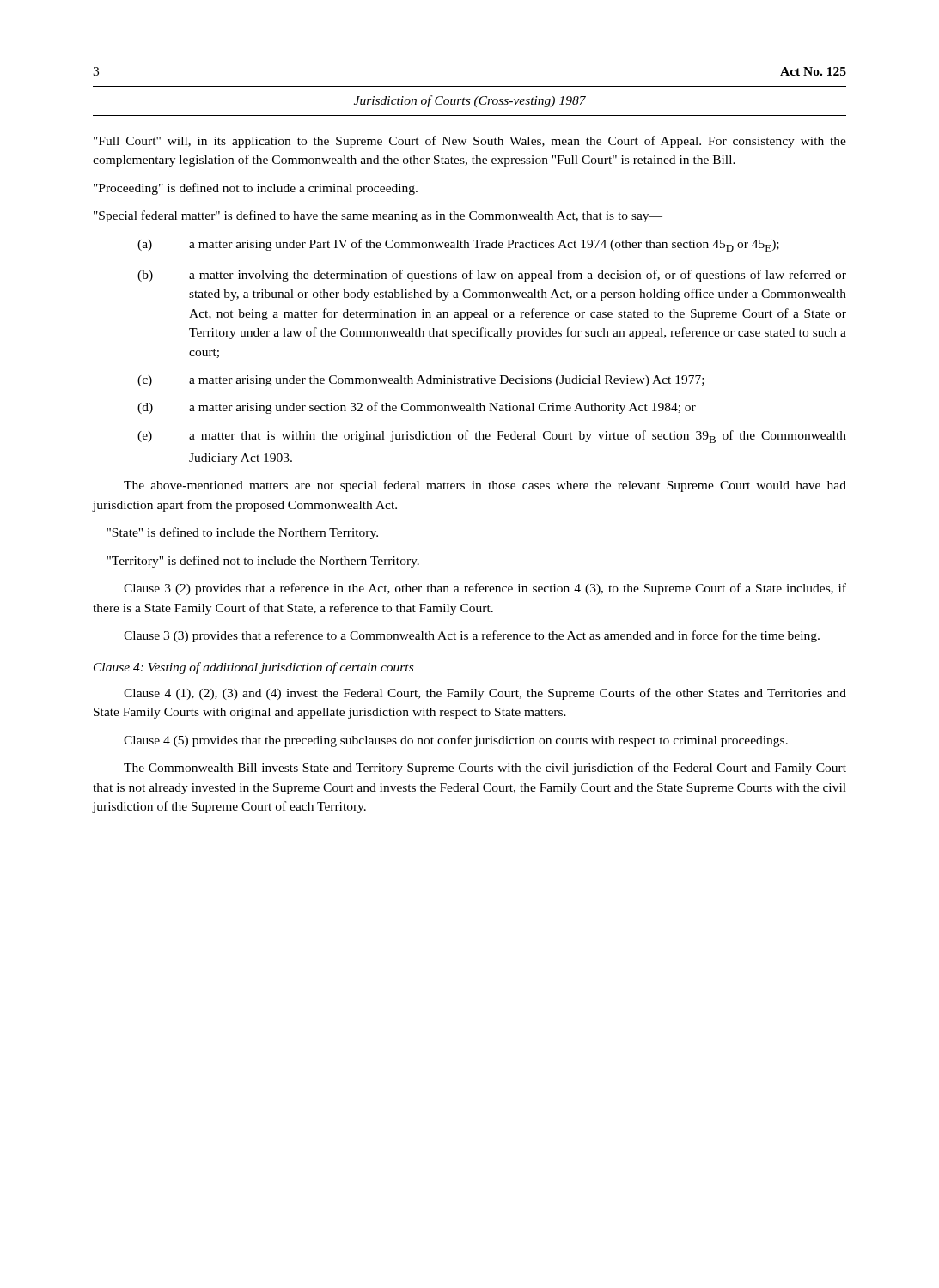Find the text block with the text "Clause 3 (3)"
Screen dimensions: 1288x939
[472, 635]
